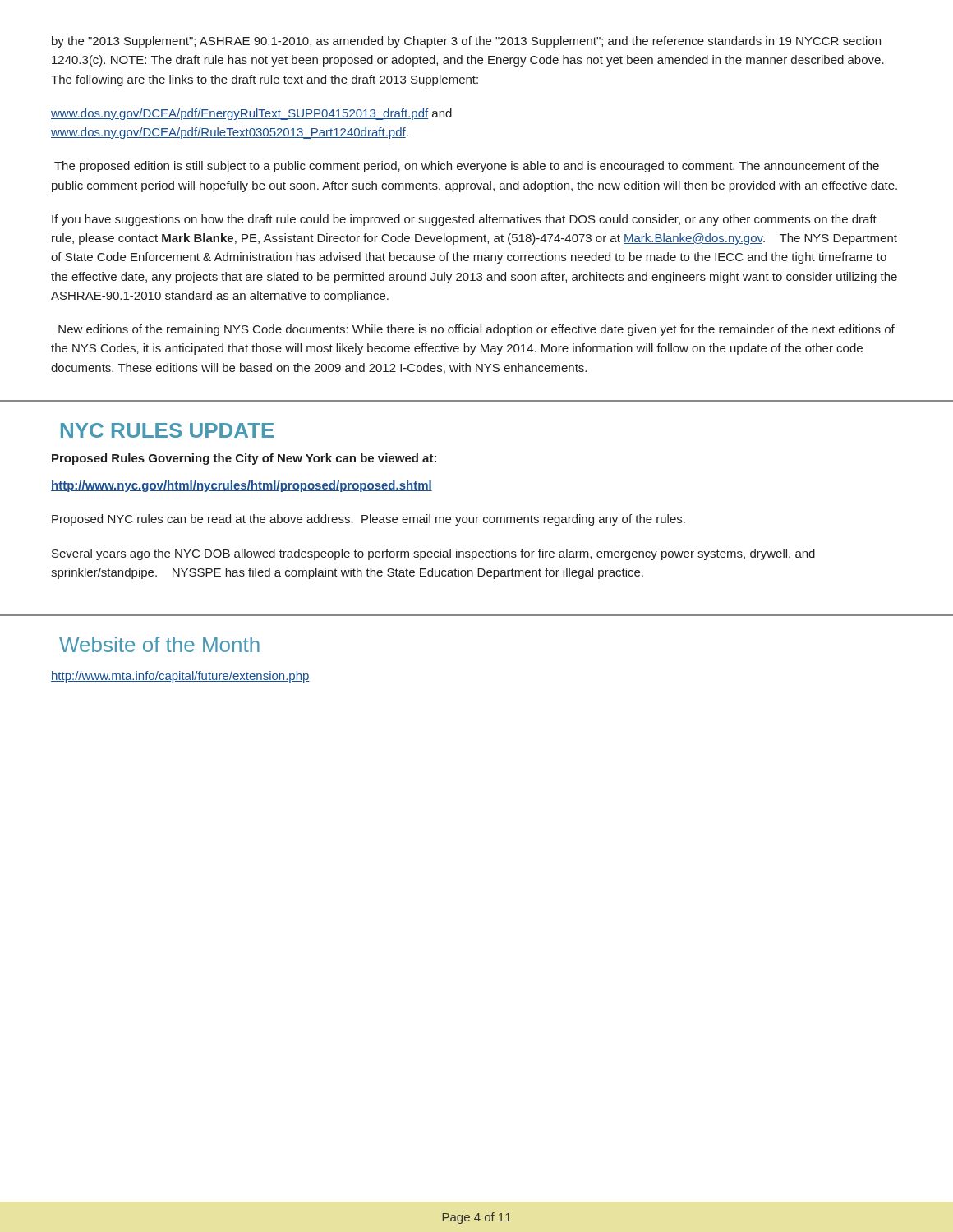This screenshot has width=953, height=1232.
Task: Point to "NYC RULES UPDATE"
Action: 167,430
